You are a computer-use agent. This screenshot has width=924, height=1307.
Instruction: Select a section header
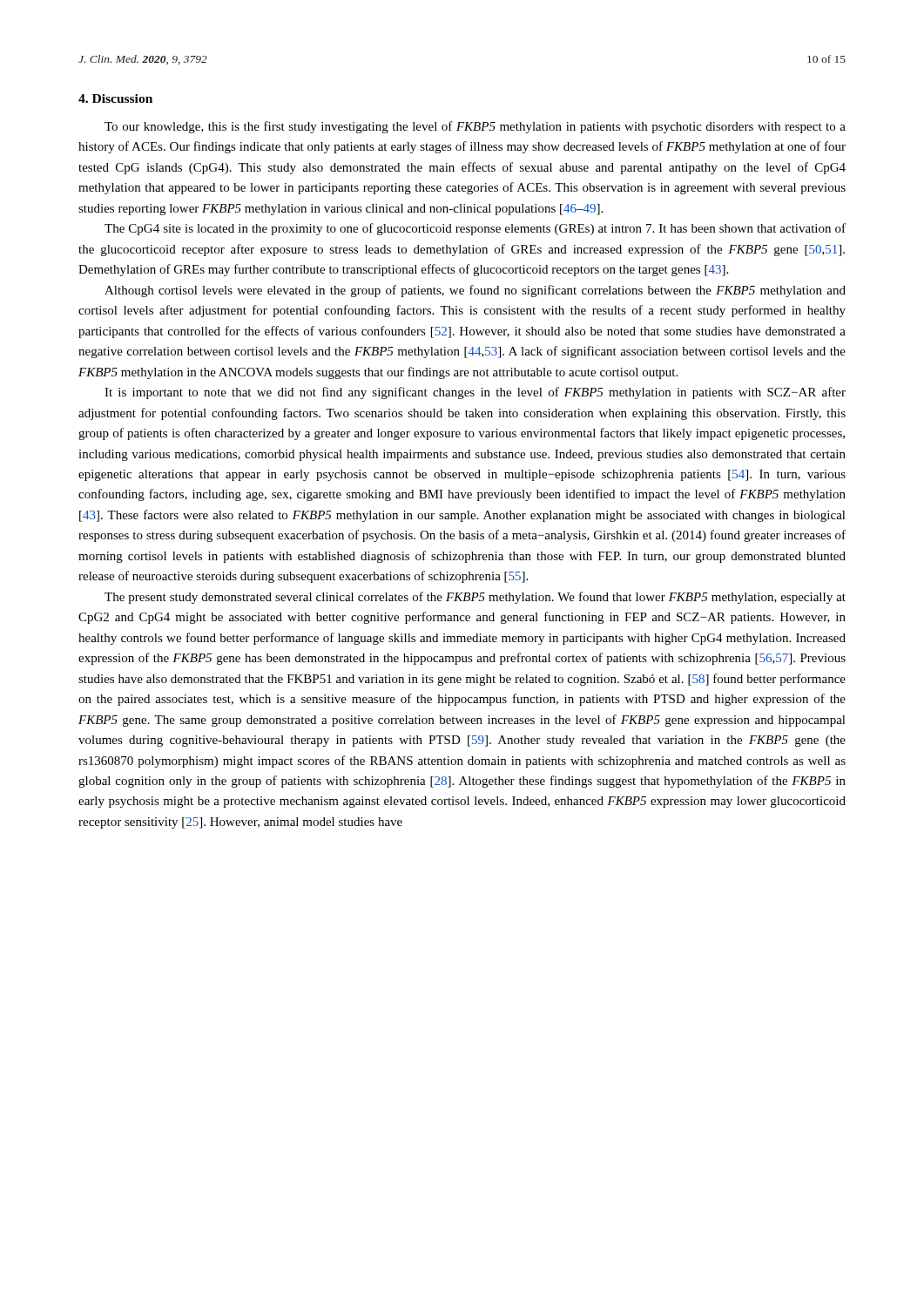pos(116,98)
